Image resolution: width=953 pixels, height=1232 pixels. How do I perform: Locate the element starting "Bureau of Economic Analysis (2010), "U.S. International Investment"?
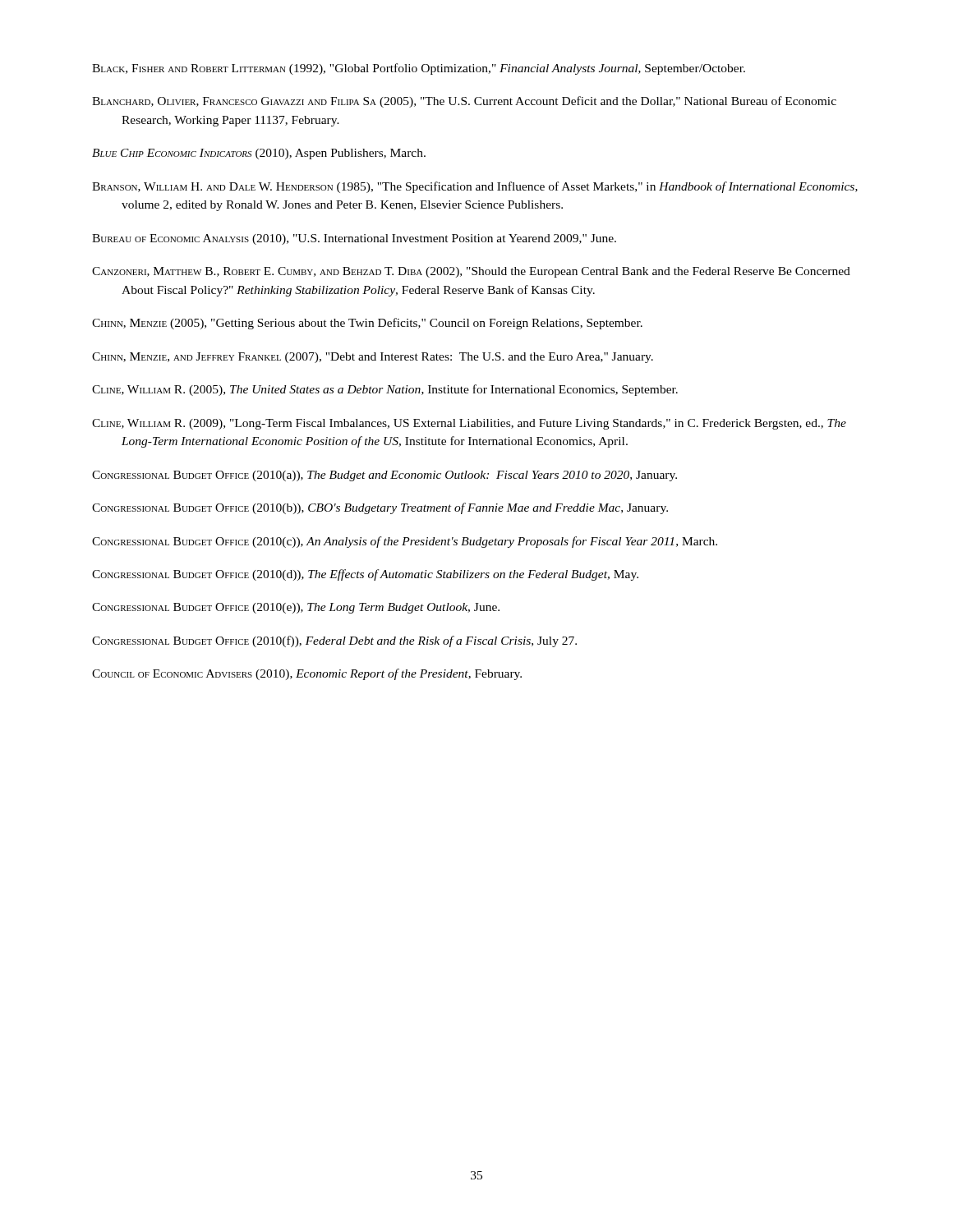tap(354, 238)
